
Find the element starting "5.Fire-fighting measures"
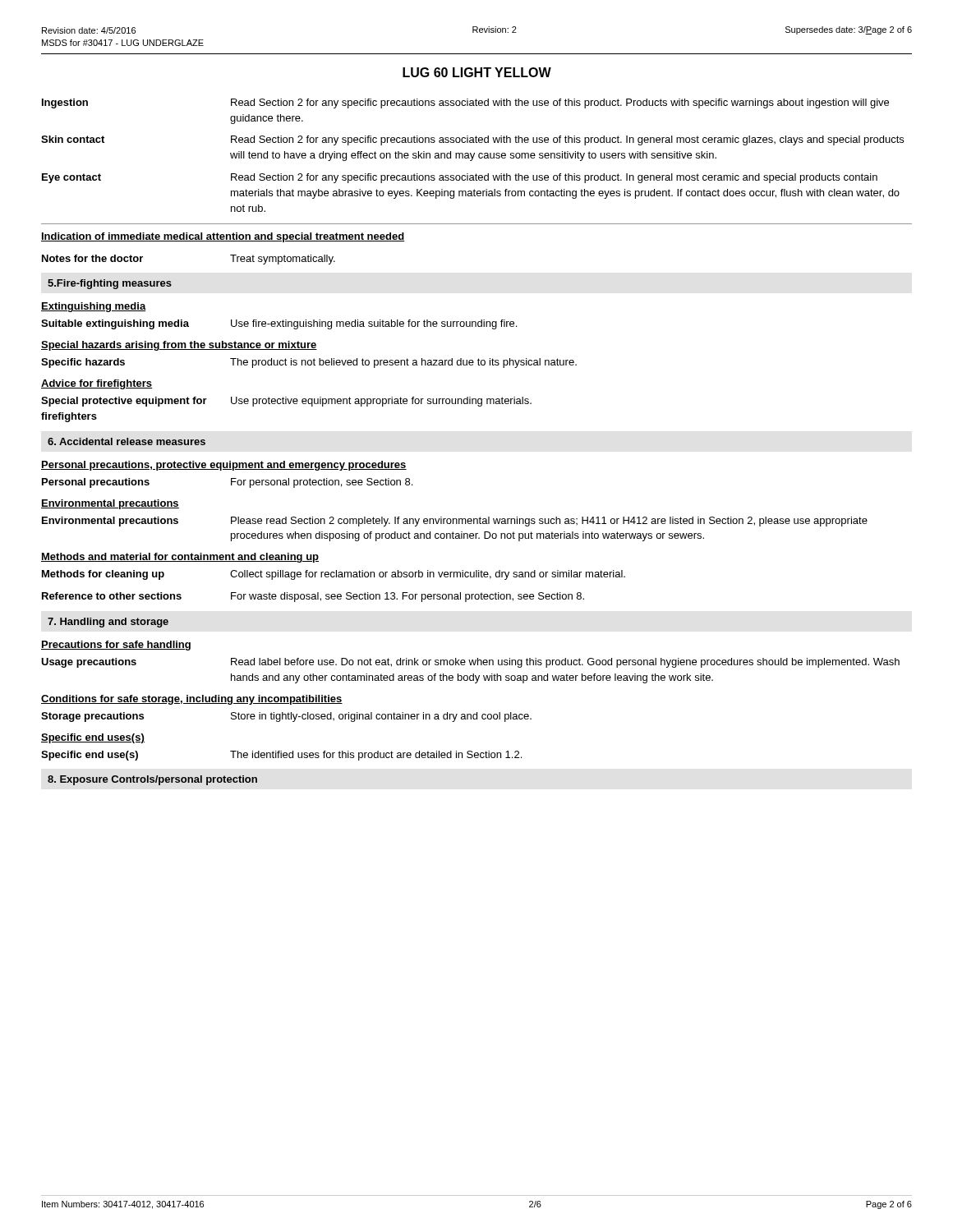point(110,283)
